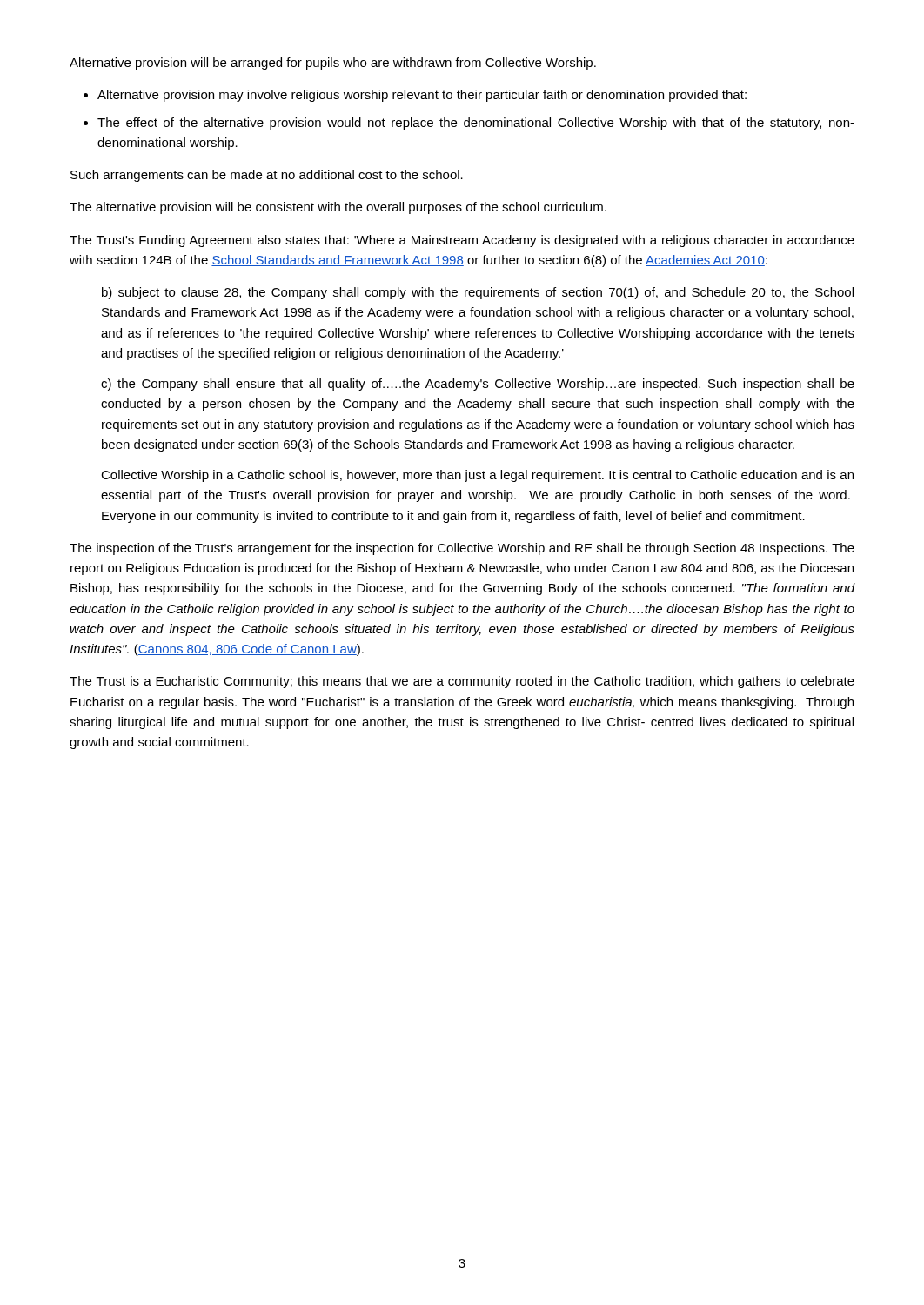This screenshot has width=924, height=1305.
Task: Find the text block with the text "The inspection of the Trust's arrangement"
Action: (x=462, y=598)
